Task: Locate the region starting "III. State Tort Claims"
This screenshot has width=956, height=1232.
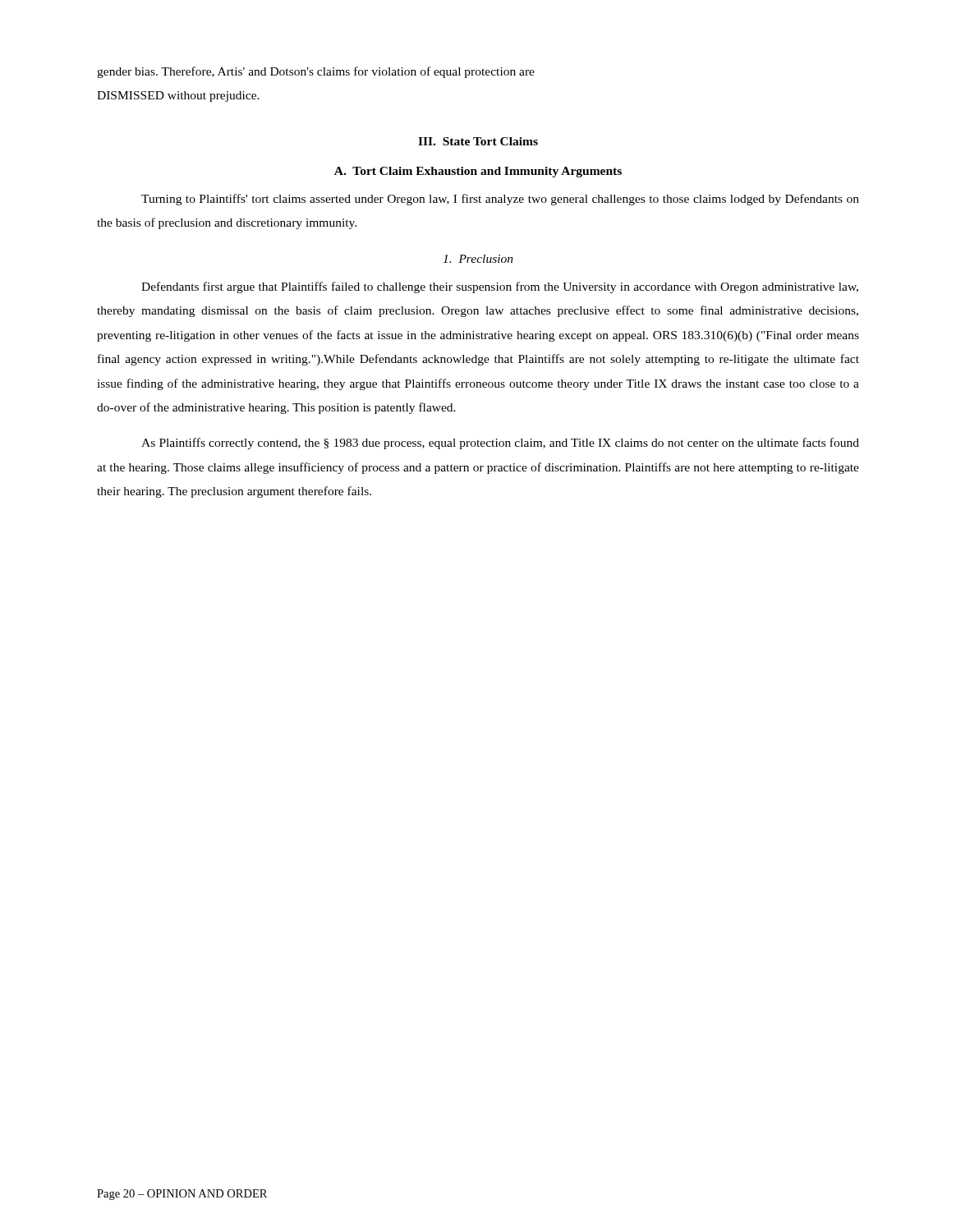Action: (x=478, y=141)
